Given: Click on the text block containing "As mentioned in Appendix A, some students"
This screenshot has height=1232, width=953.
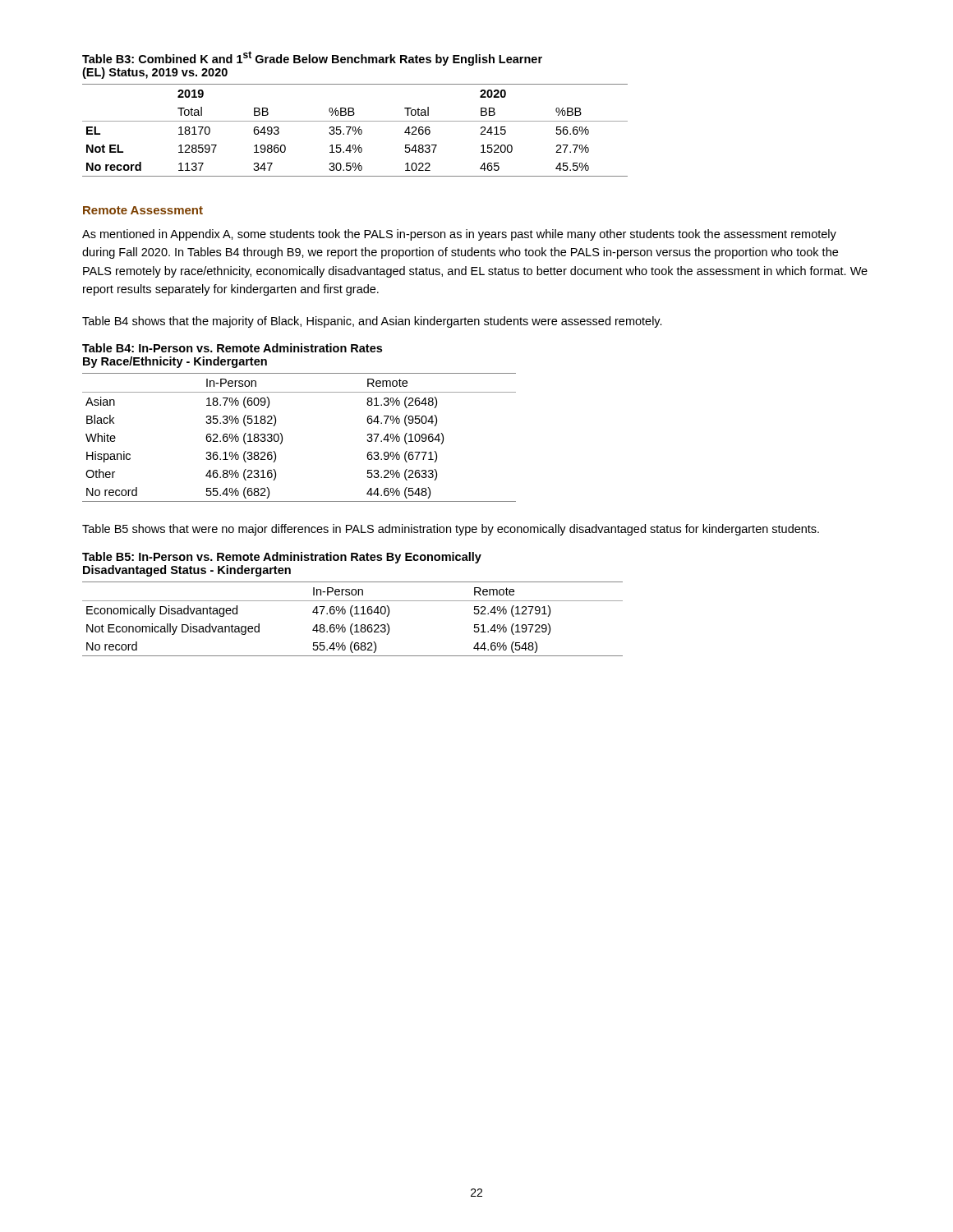Looking at the screenshot, I should coord(475,262).
